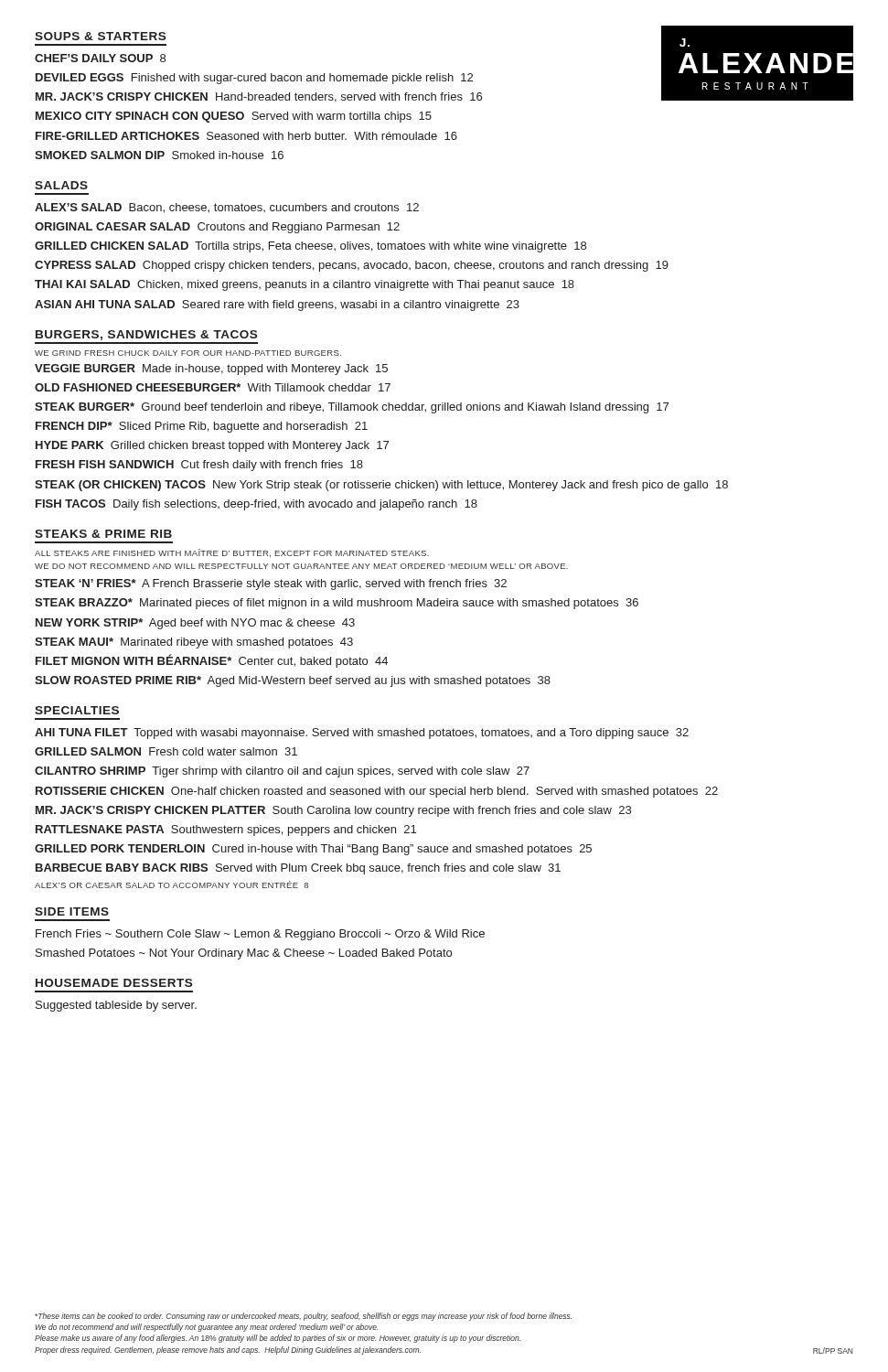Find the list item with the text "Deviled Eggs Finished with"
Viewport: 888px width, 1372px height.
coord(254,77)
